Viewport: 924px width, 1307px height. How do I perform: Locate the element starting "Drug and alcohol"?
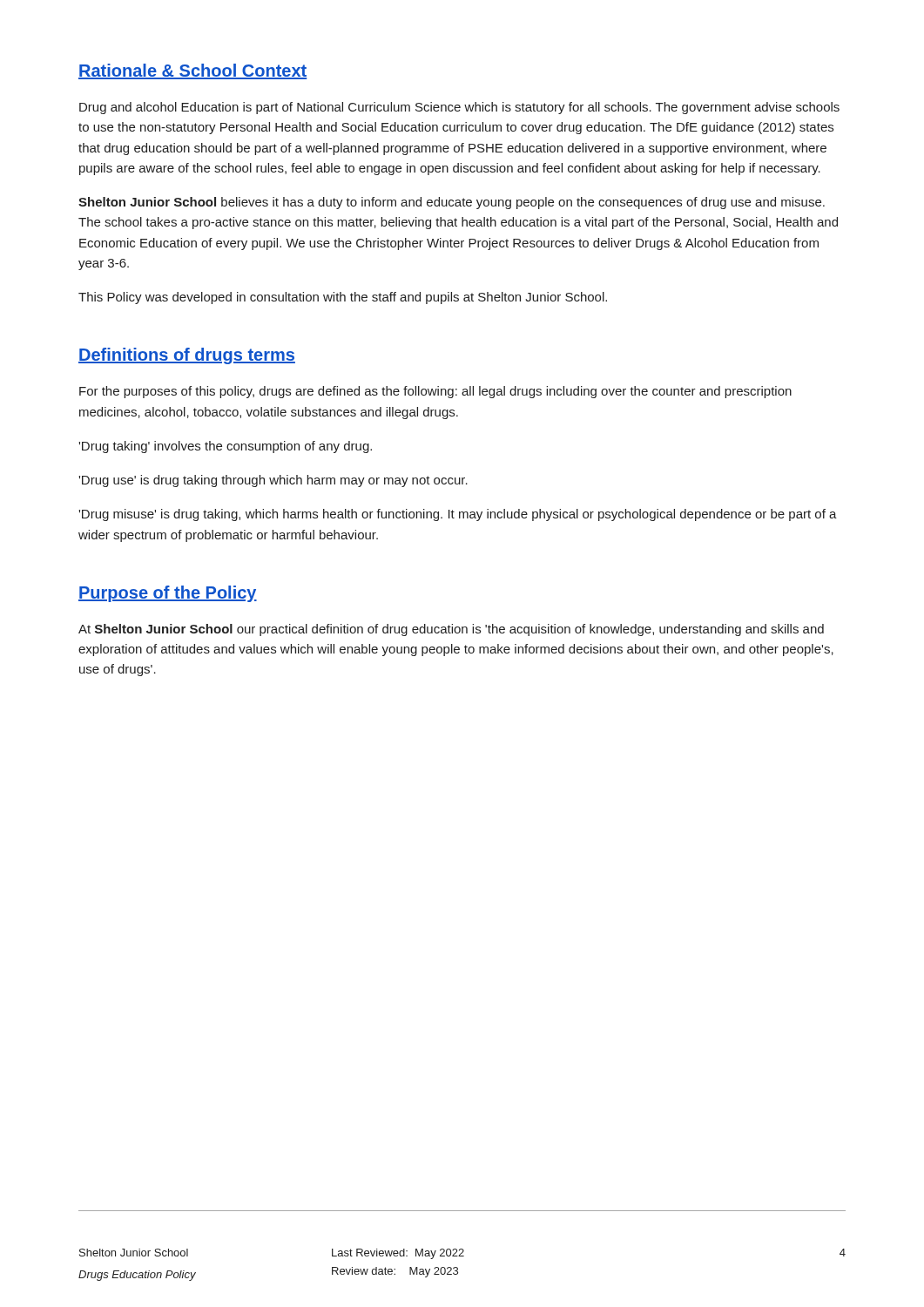pyautogui.click(x=459, y=137)
